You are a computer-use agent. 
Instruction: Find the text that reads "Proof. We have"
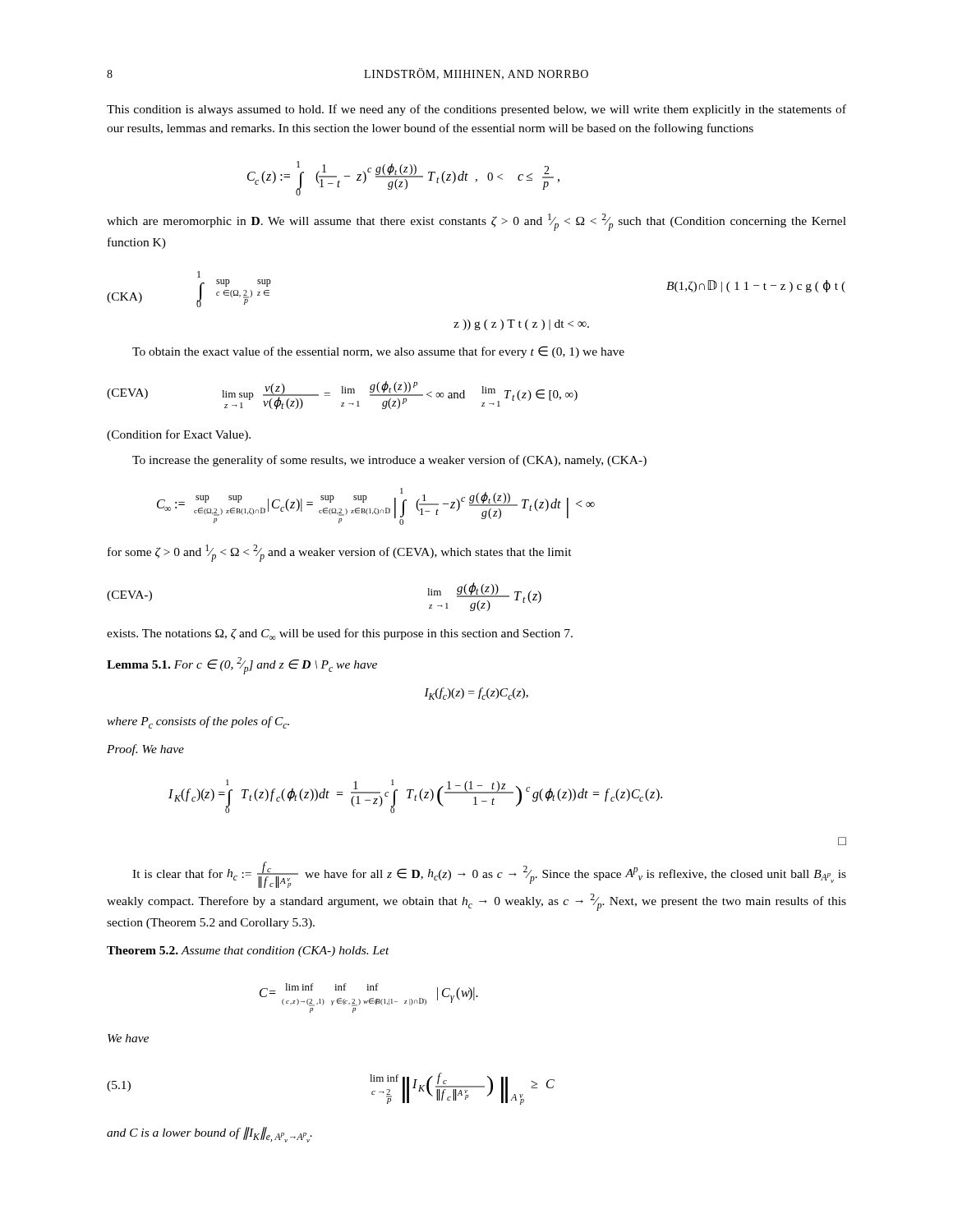tap(145, 749)
